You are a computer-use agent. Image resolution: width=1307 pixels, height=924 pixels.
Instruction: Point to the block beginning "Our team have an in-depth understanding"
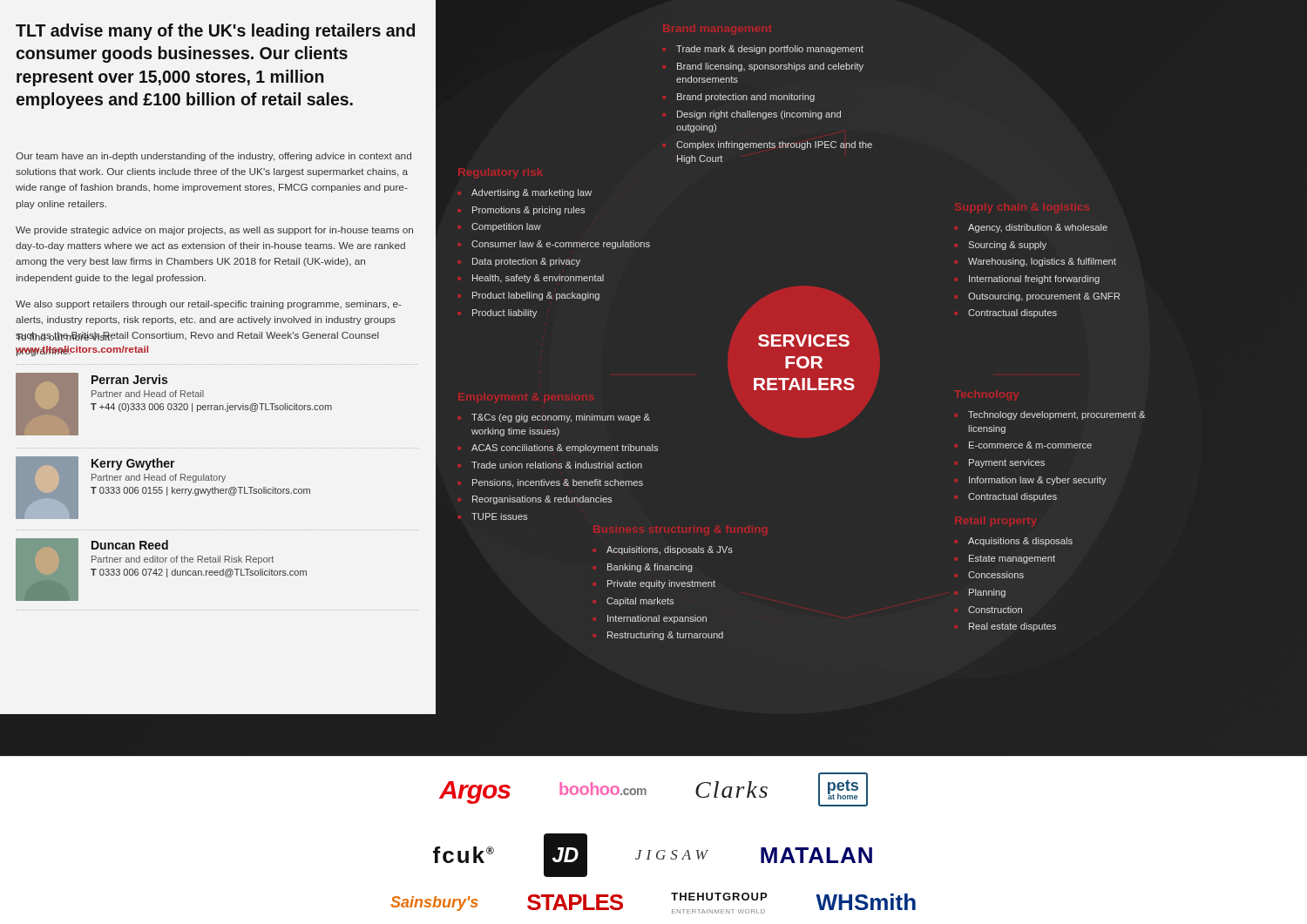pyautogui.click(x=217, y=254)
